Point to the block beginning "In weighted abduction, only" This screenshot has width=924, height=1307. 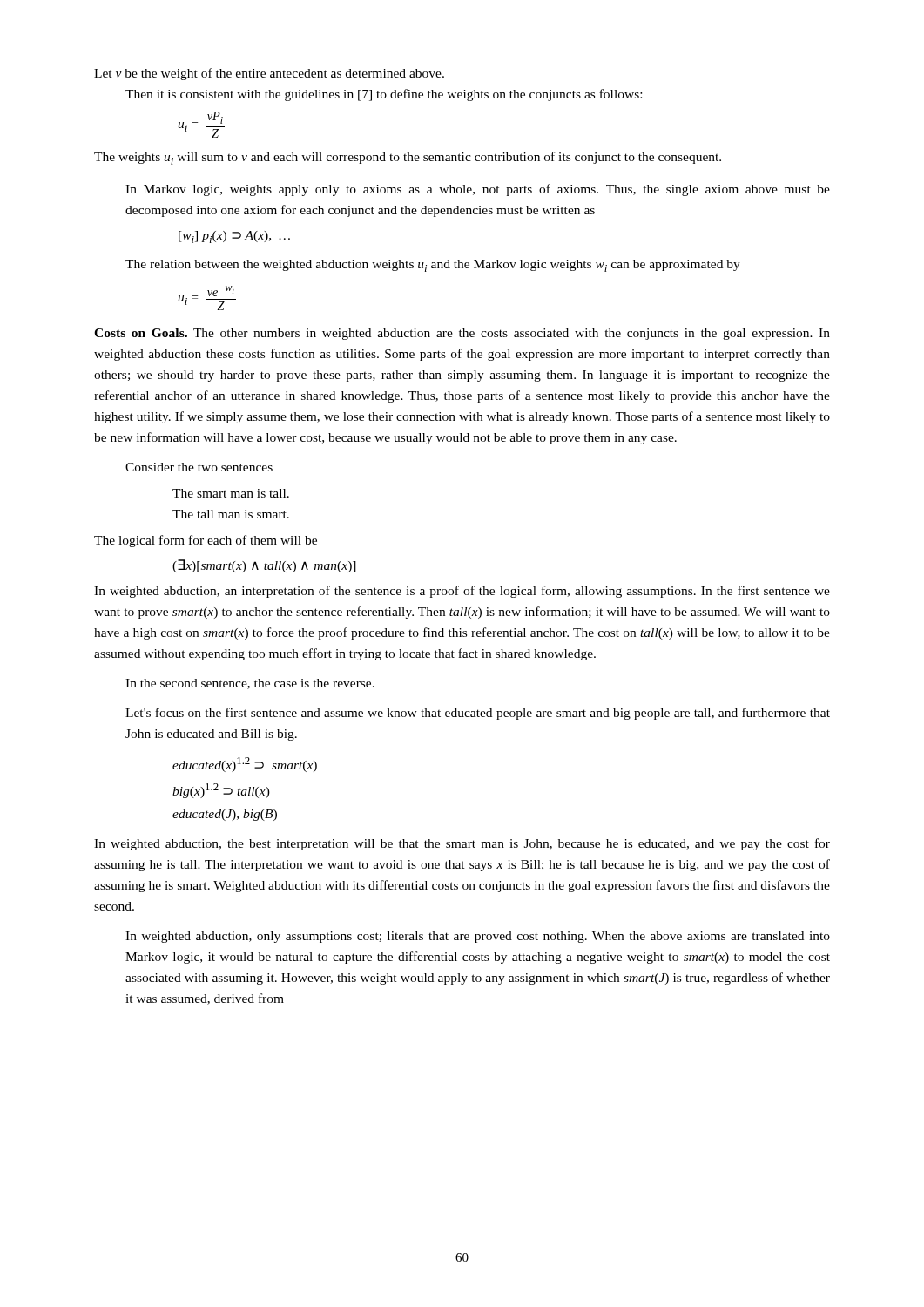[x=478, y=967]
